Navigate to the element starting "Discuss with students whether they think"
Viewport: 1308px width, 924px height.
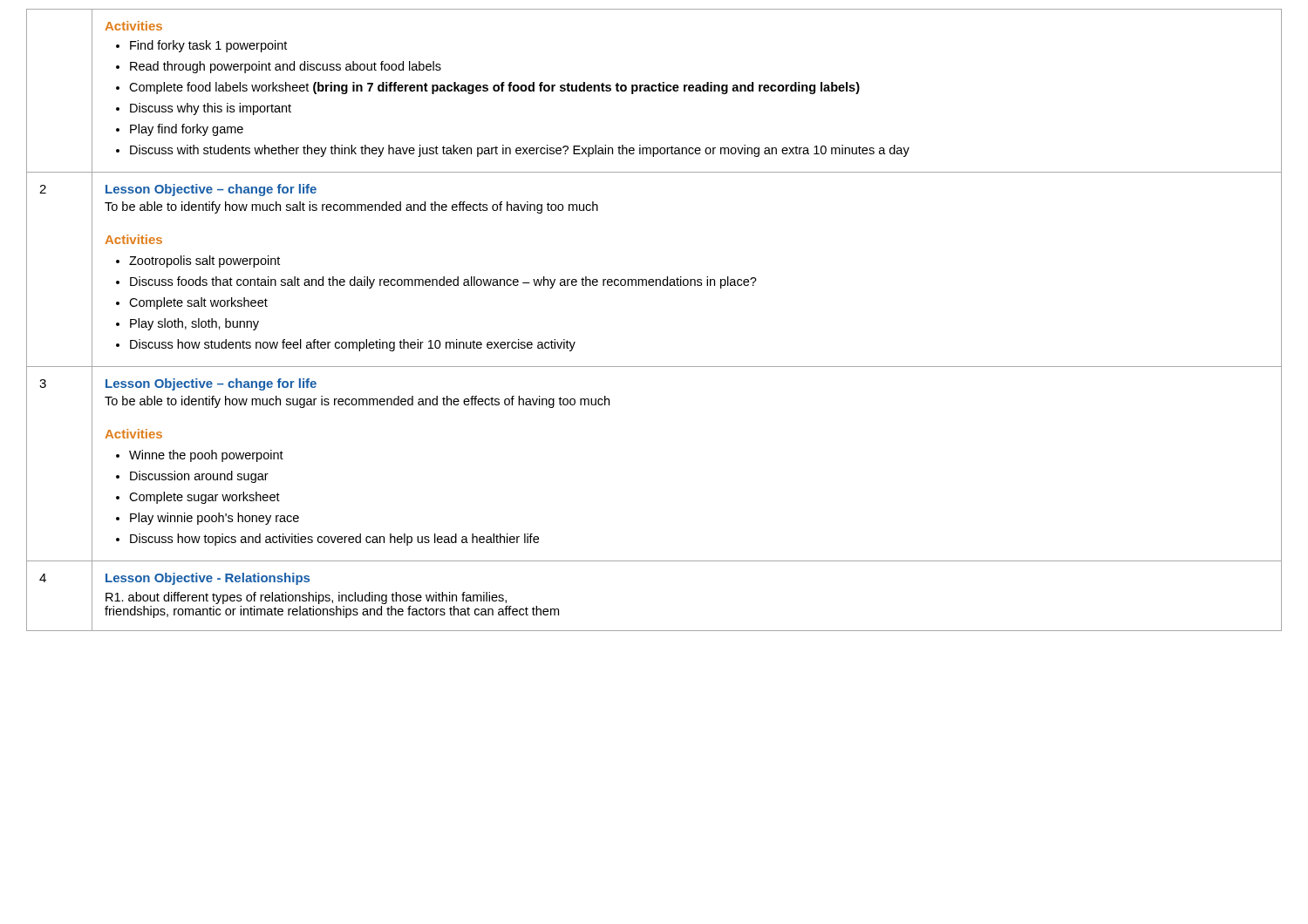519,150
